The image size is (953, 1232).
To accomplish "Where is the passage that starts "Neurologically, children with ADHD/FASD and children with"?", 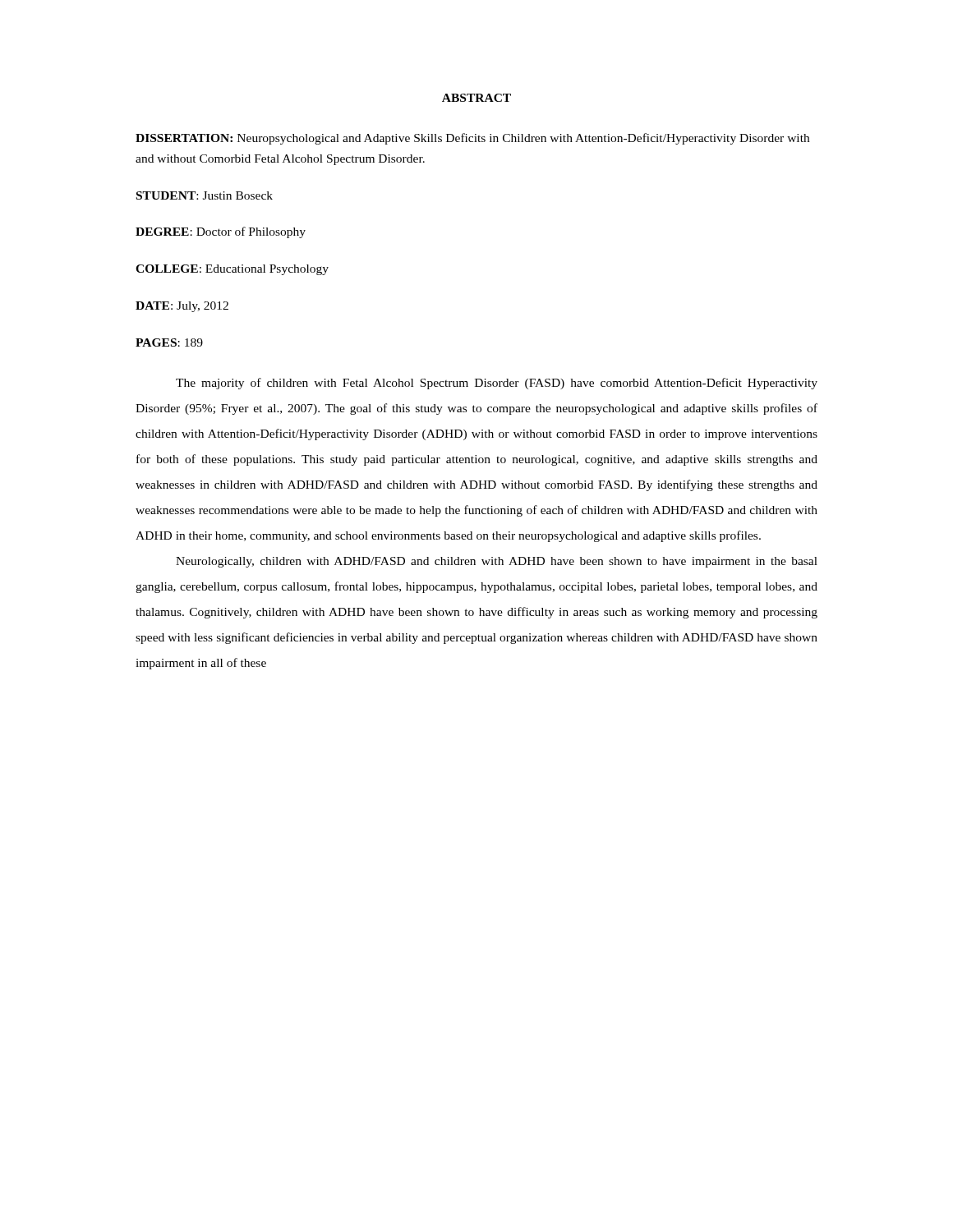I will pyautogui.click(x=476, y=611).
